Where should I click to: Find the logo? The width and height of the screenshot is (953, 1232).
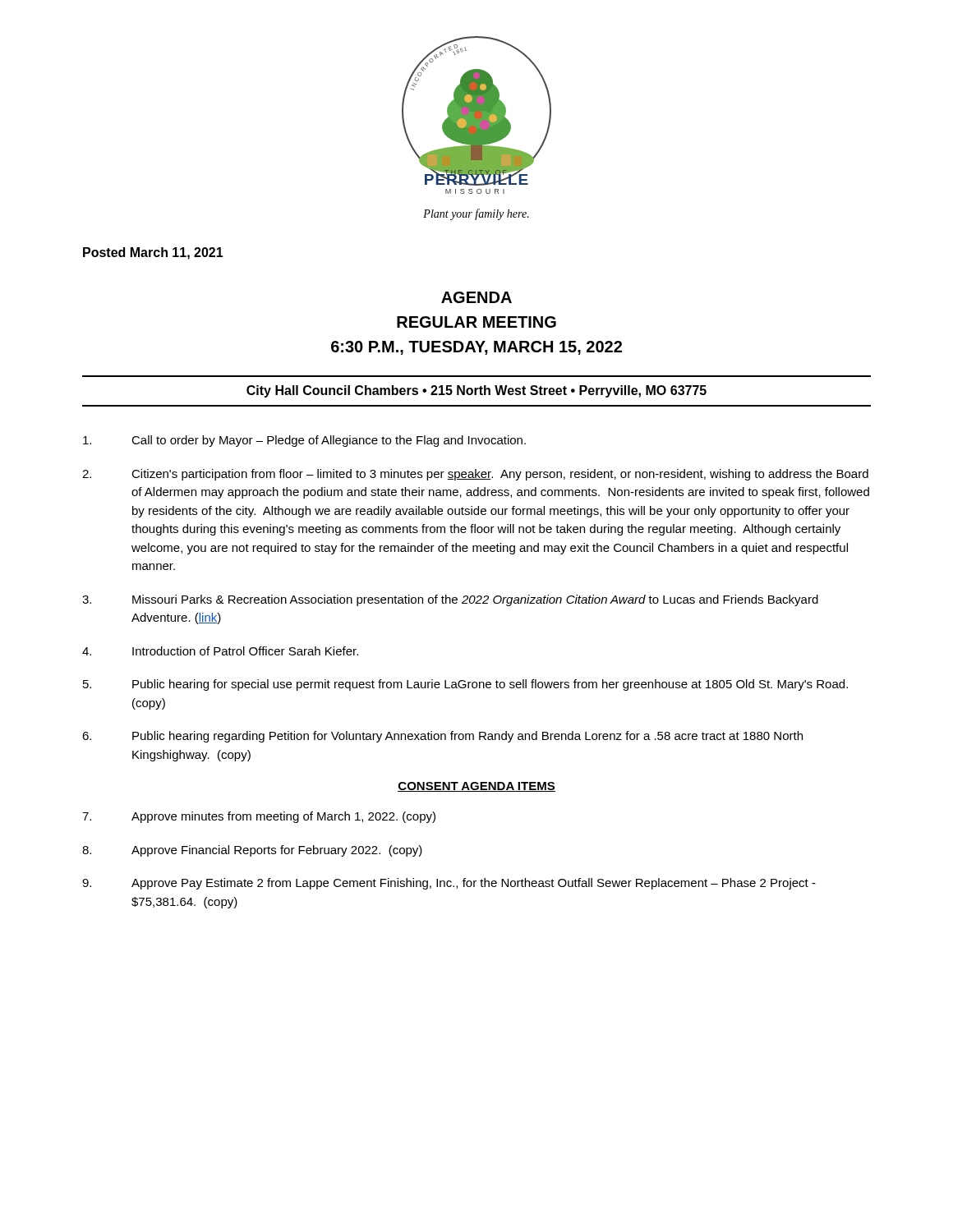click(x=476, y=116)
